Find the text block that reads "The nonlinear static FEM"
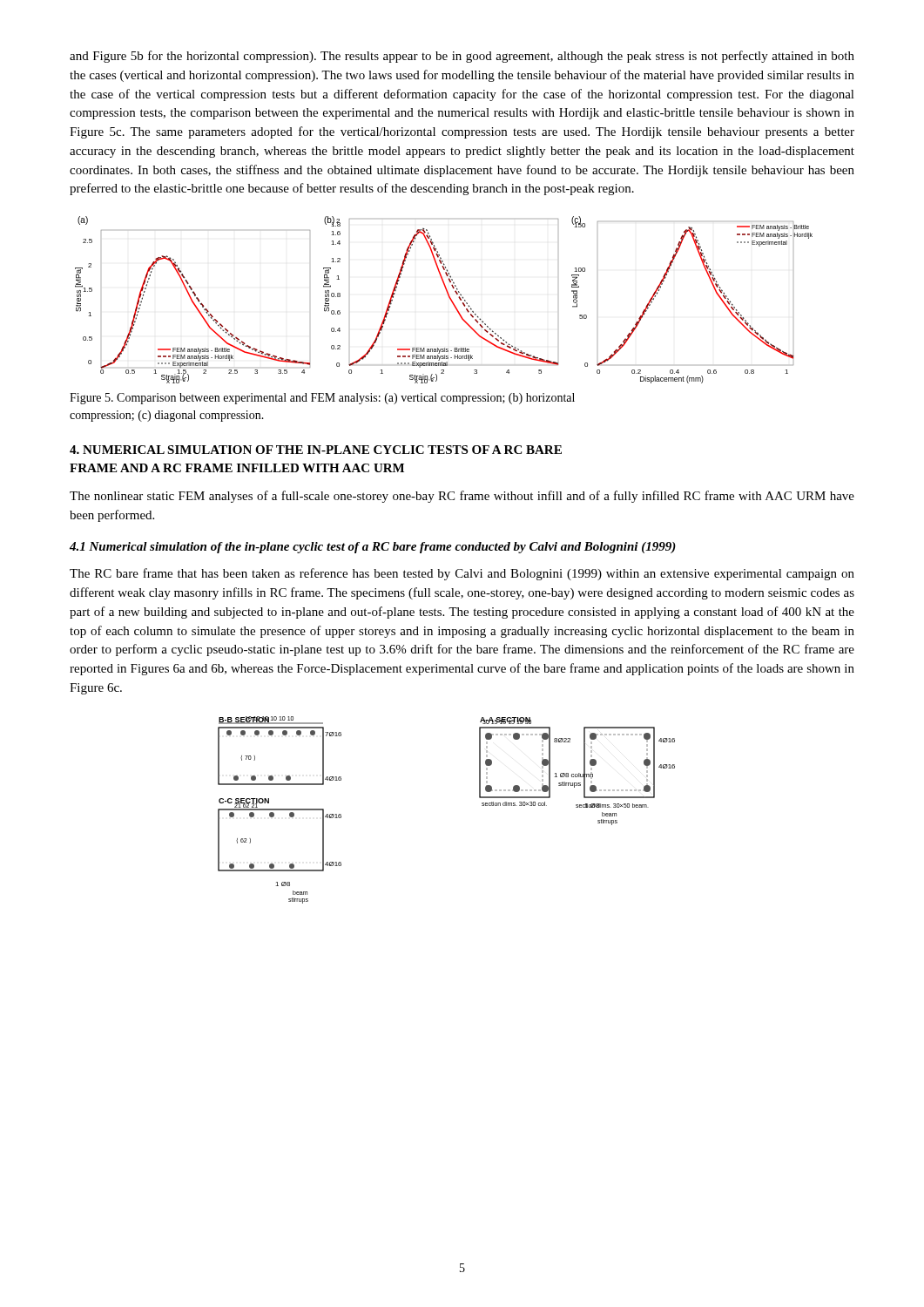924x1307 pixels. tap(462, 506)
